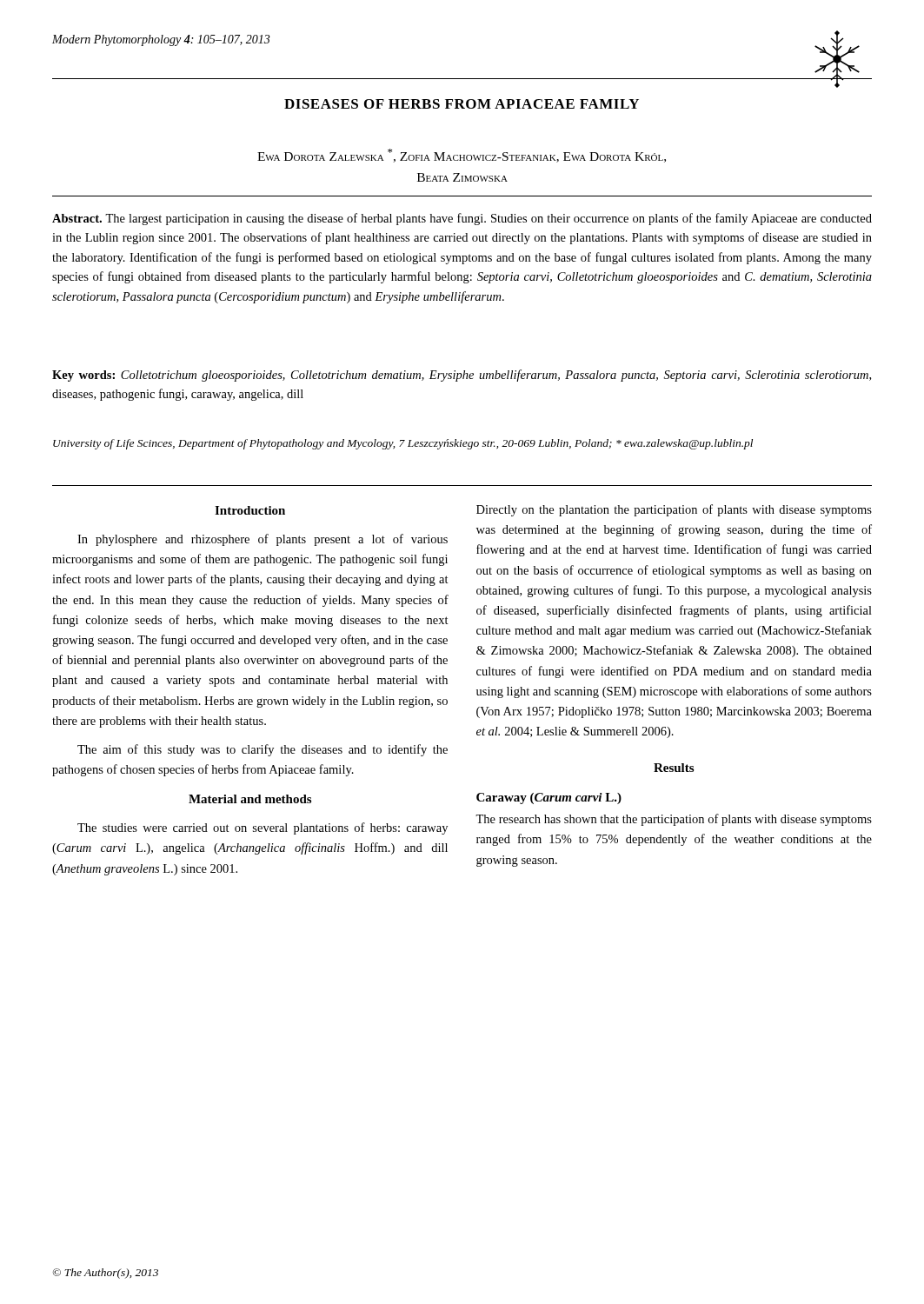Click where it says "Material and methods"
Screen dimensions: 1304x924
[x=250, y=799]
